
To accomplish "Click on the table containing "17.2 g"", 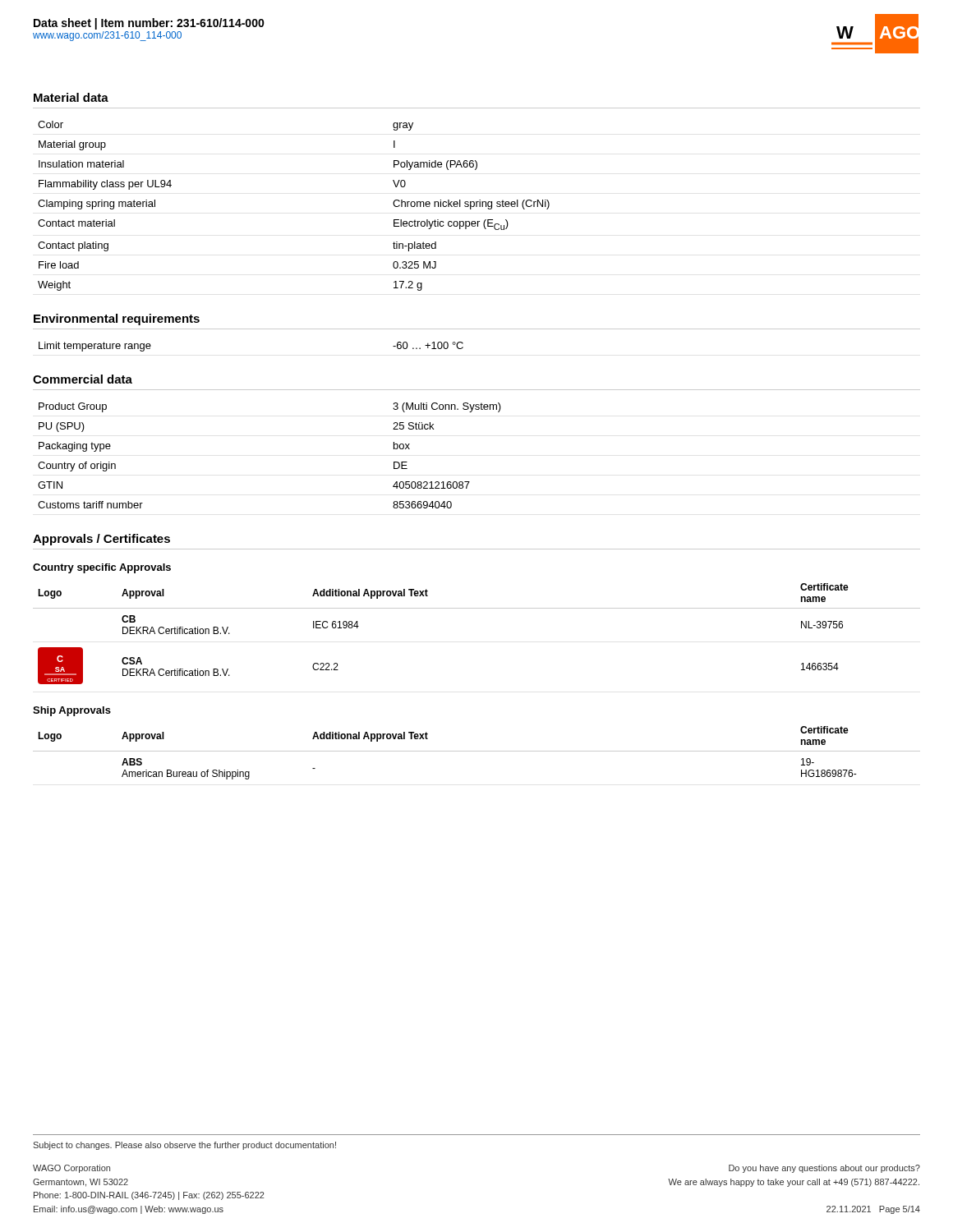I will coord(476,205).
